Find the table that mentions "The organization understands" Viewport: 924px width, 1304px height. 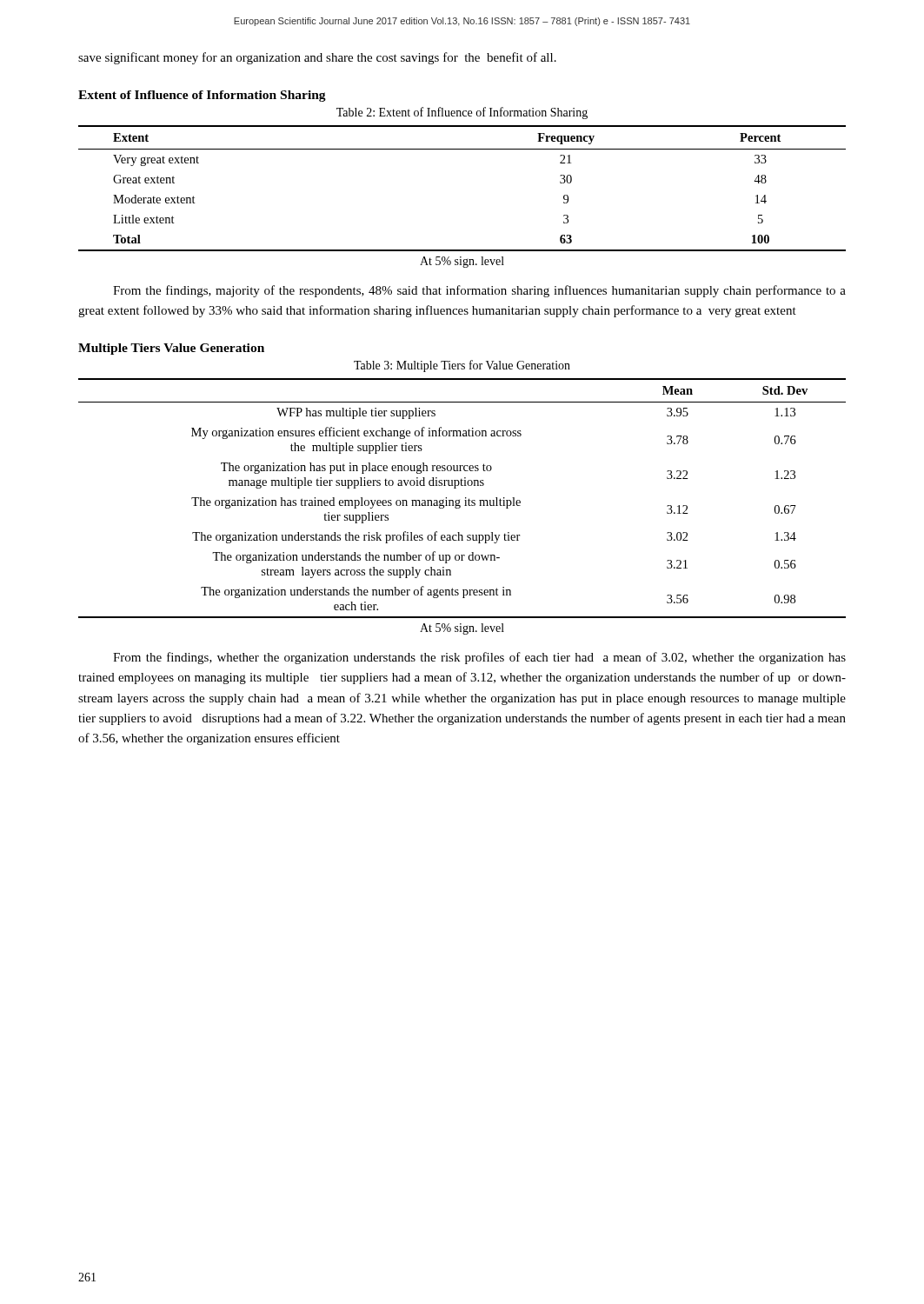pyautogui.click(x=462, y=498)
